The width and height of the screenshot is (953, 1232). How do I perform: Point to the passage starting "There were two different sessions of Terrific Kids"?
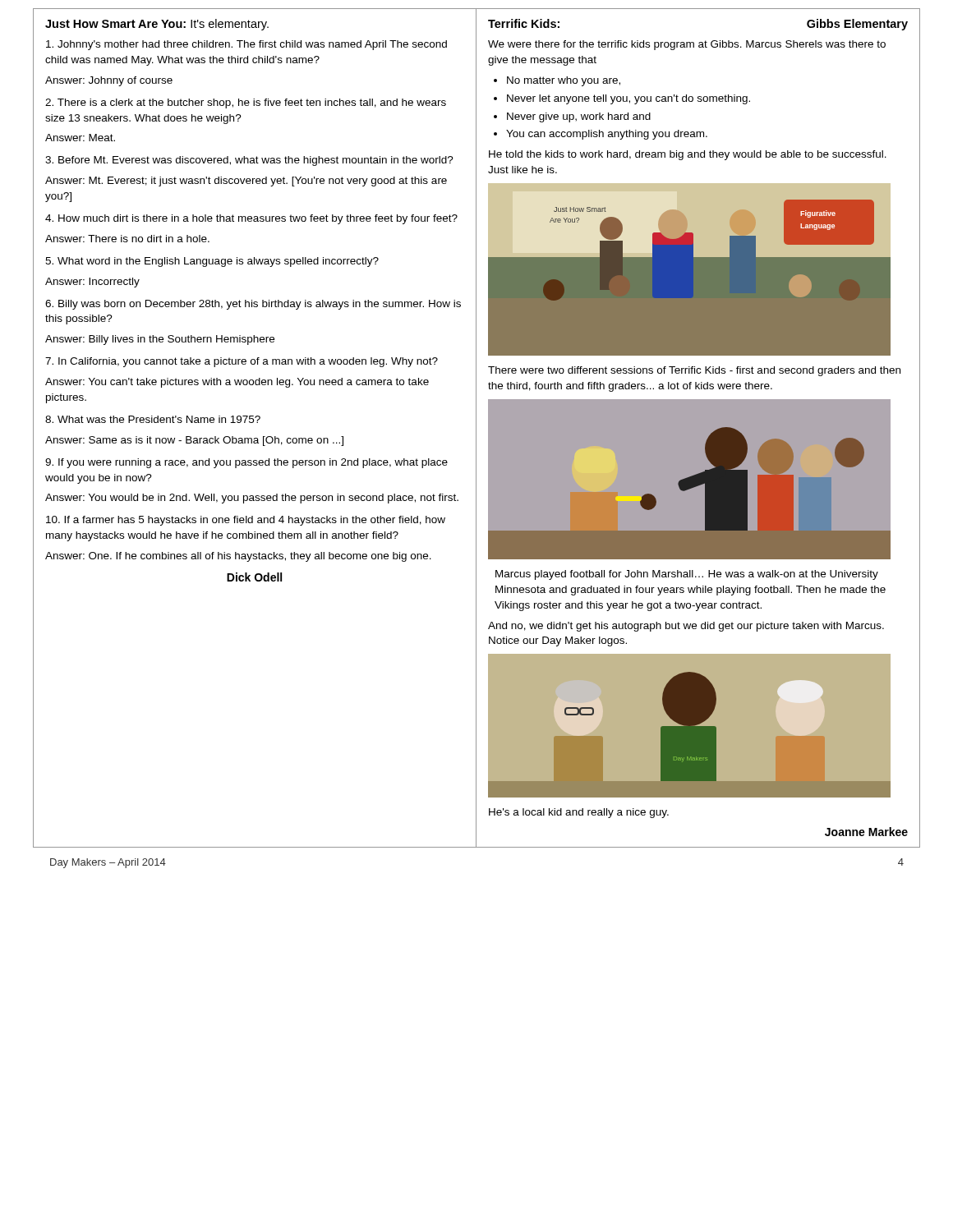click(695, 378)
